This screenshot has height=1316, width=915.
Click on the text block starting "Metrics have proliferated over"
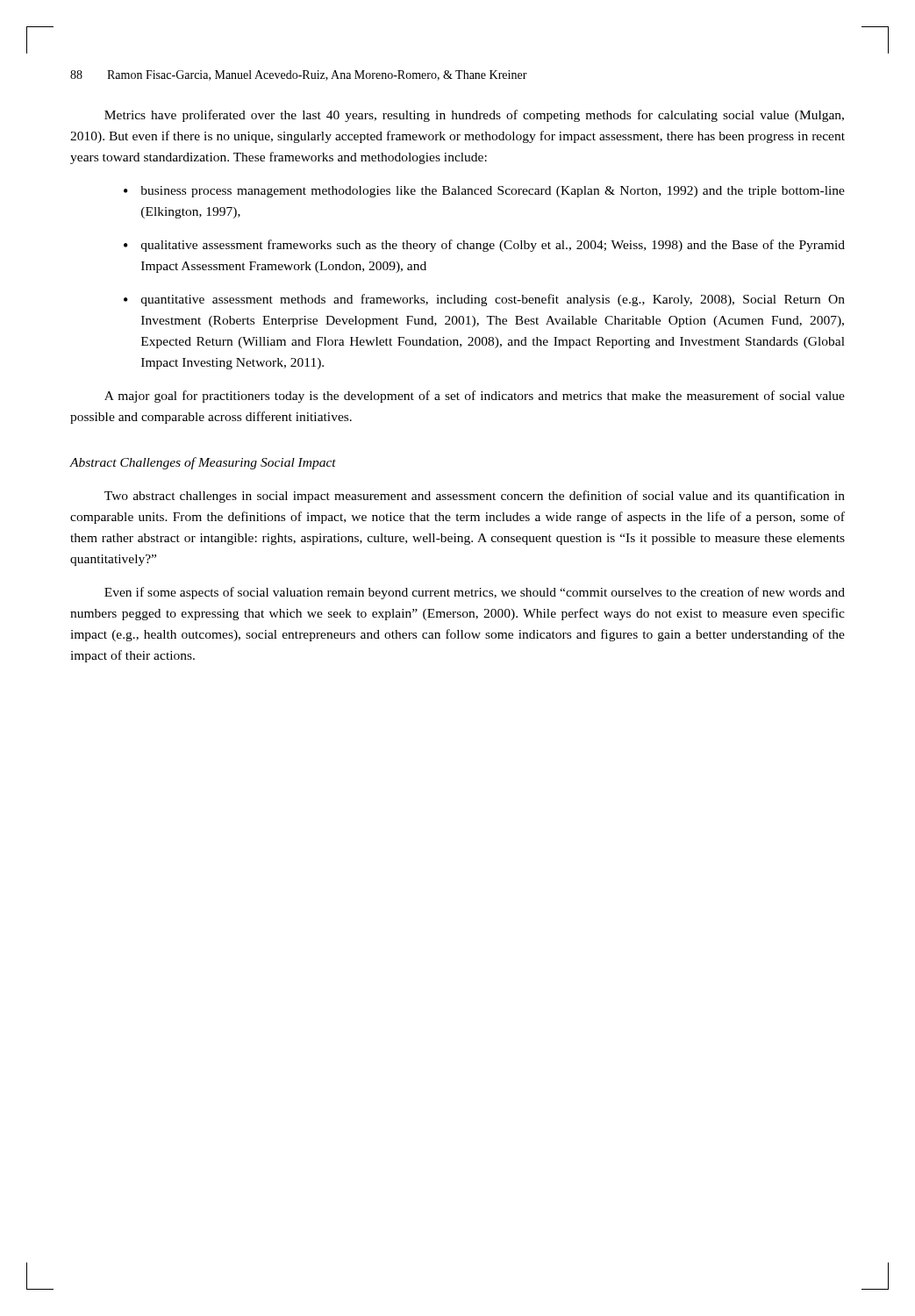click(458, 135)
